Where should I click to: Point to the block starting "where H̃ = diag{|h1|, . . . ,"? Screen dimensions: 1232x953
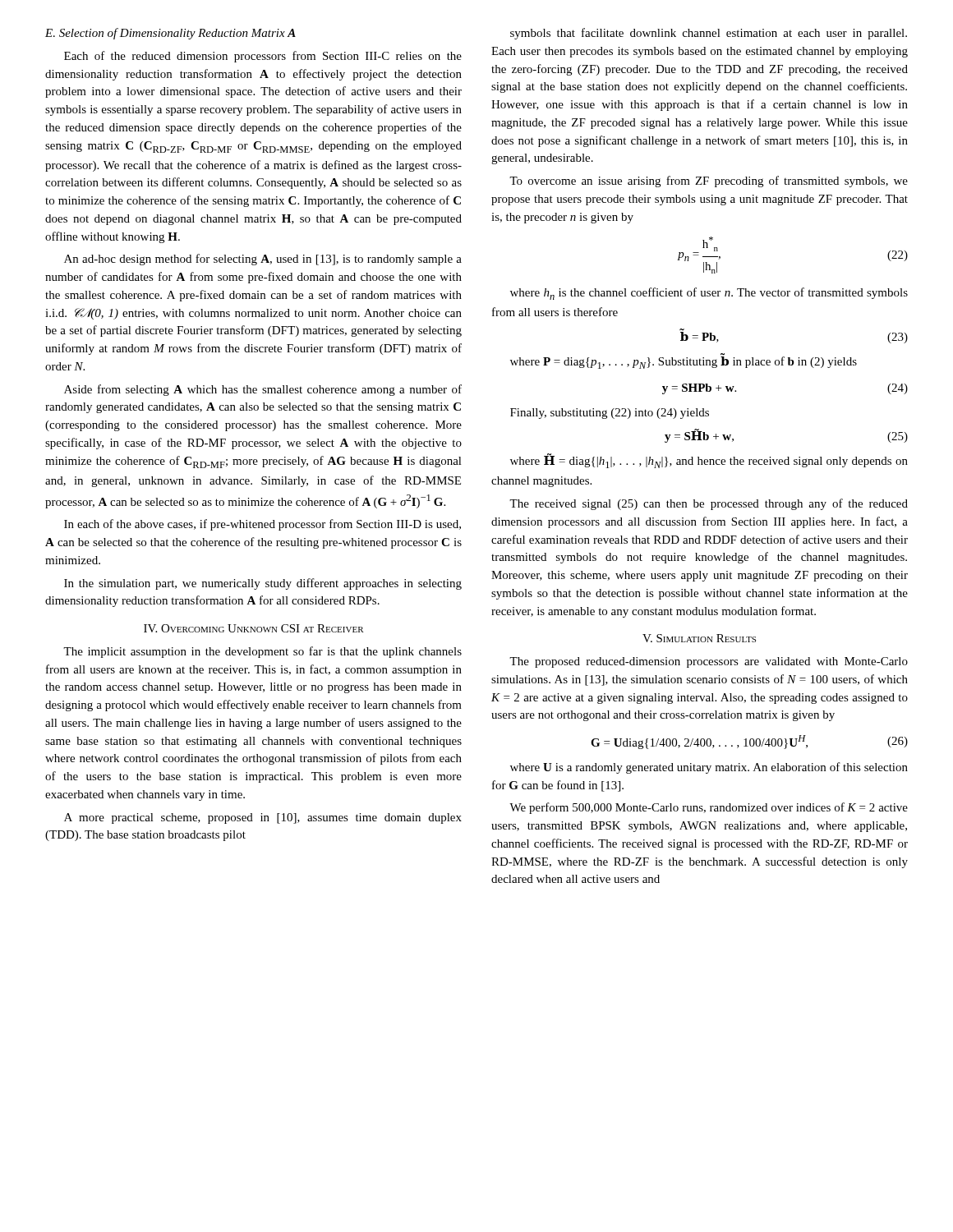point(700,536)
